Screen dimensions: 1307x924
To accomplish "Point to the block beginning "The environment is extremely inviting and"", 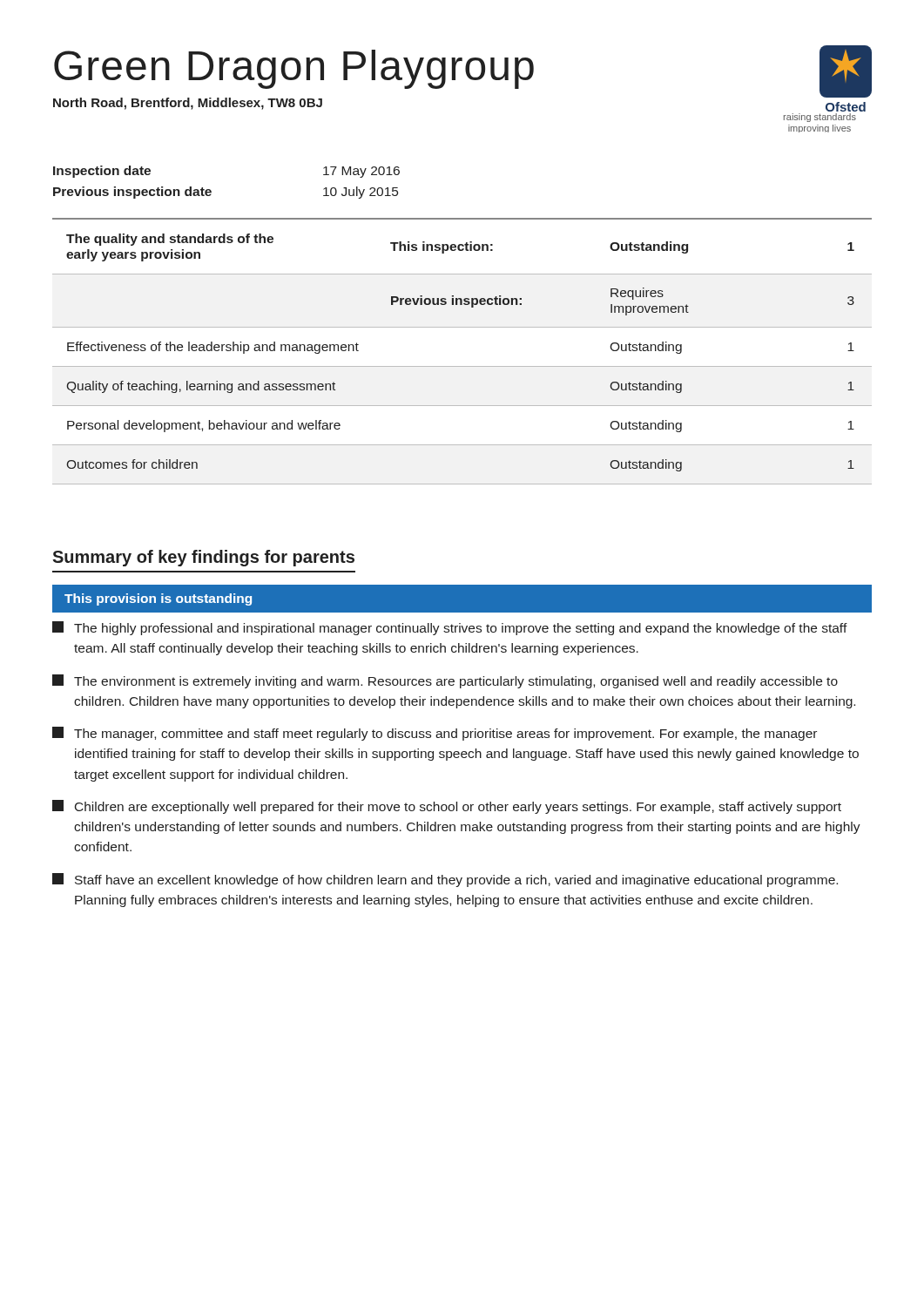I will tap(462, 691).
